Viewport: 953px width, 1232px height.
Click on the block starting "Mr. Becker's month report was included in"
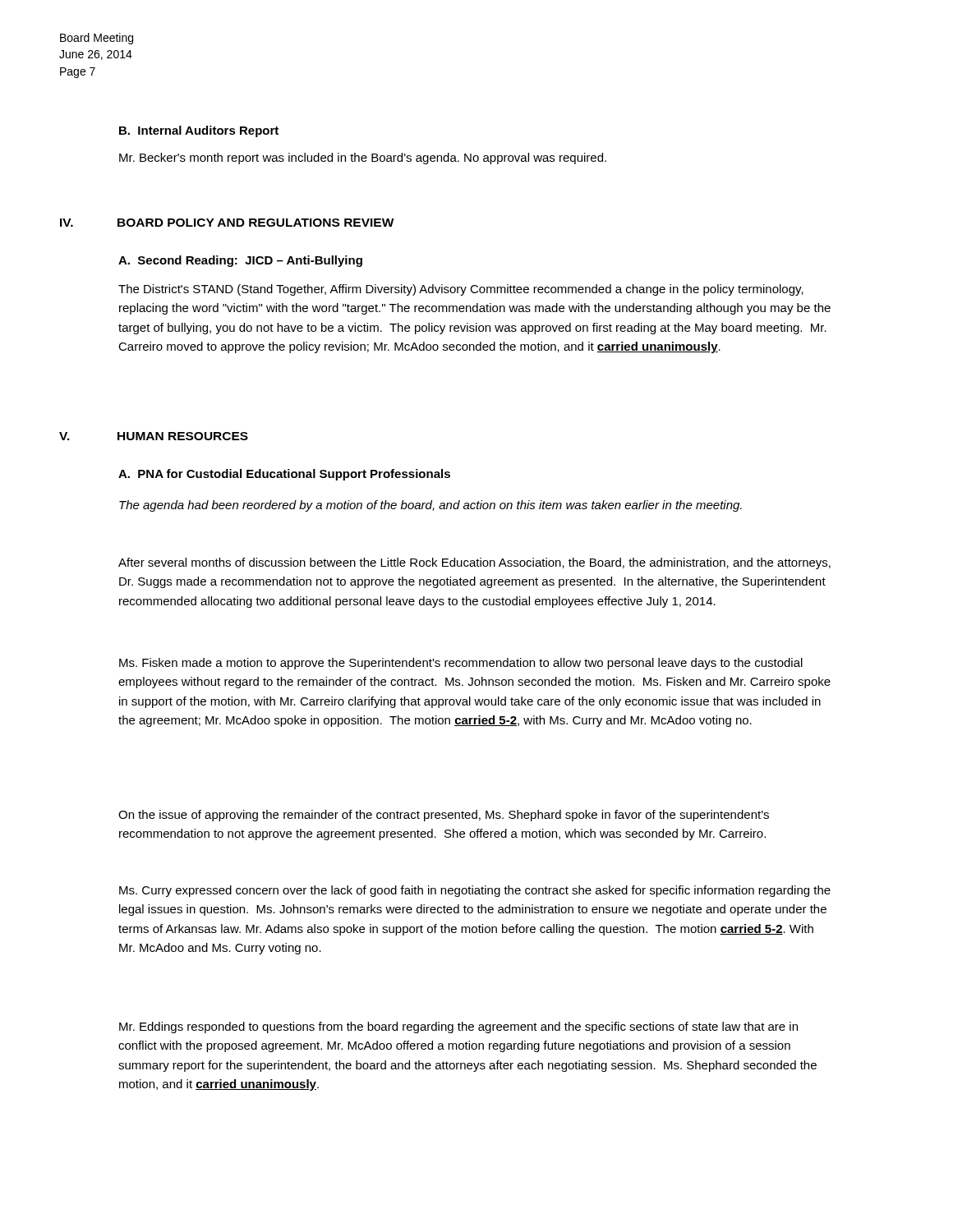pyautogui.click(x=363, y=157)
